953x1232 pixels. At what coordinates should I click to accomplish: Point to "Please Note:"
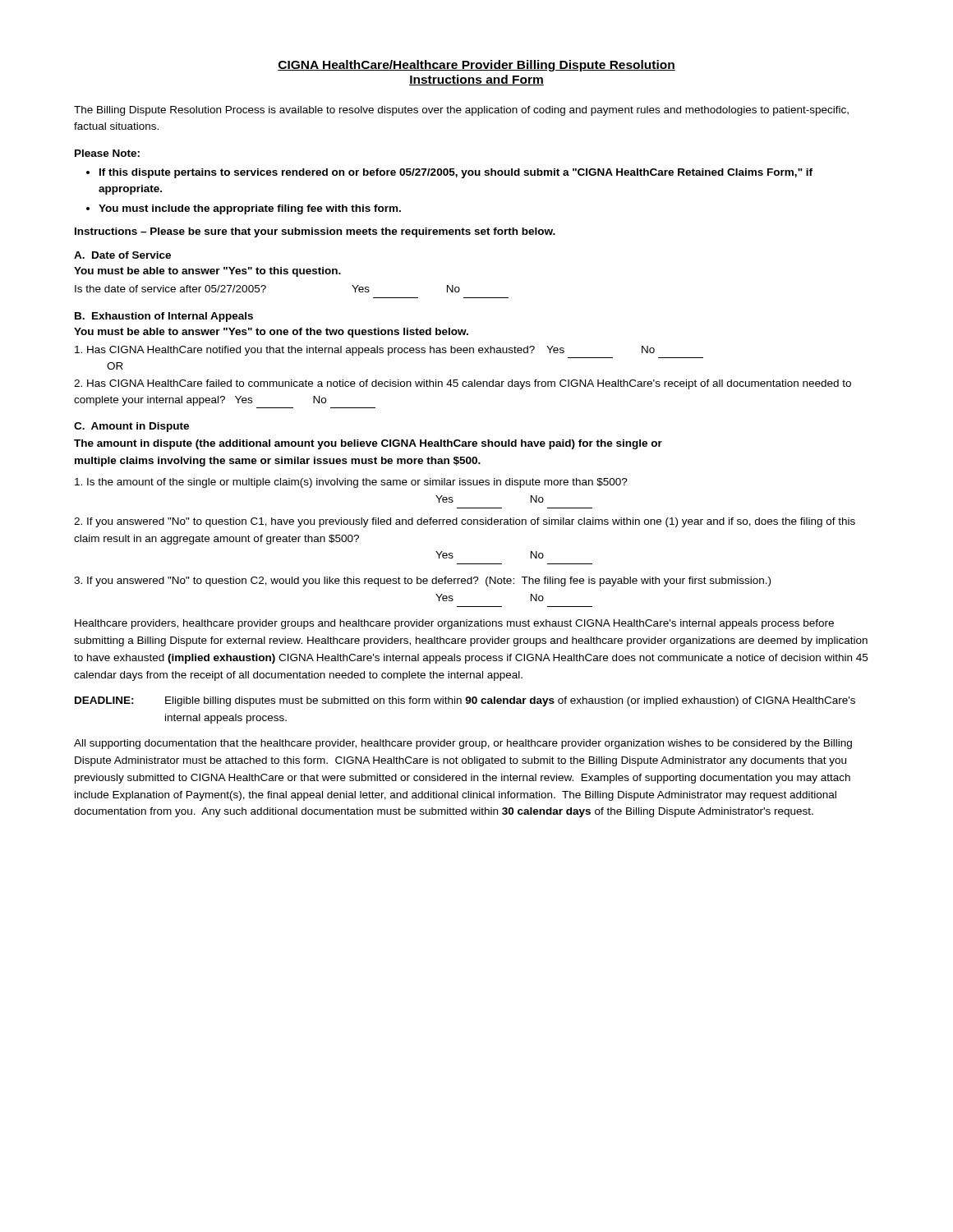pos(107,153)
